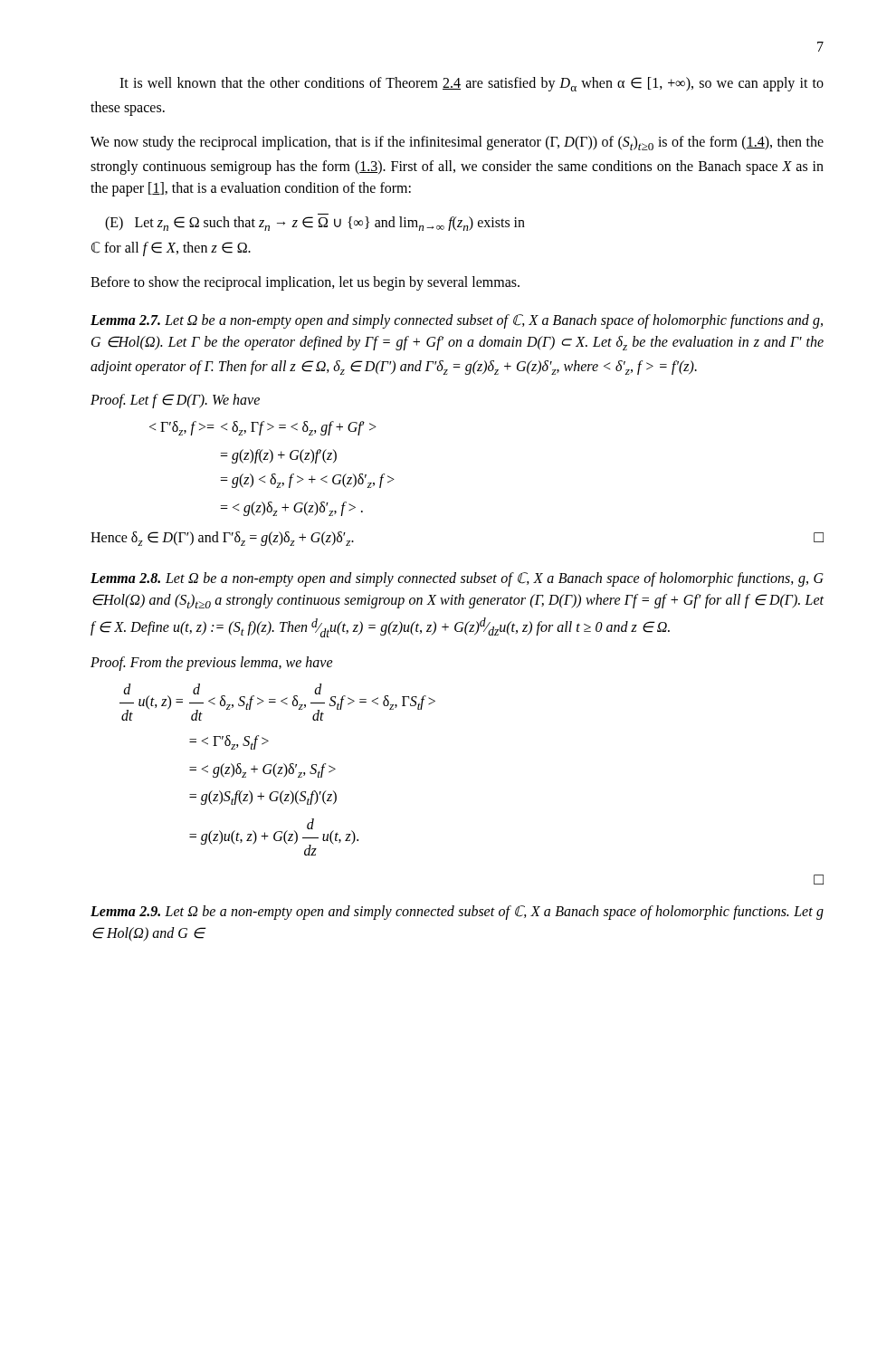Click on the text block that reads "Lemma 2.8. Let Ω be a non-empty"
Screen dimensions: 1358x896
coord(457,605)
